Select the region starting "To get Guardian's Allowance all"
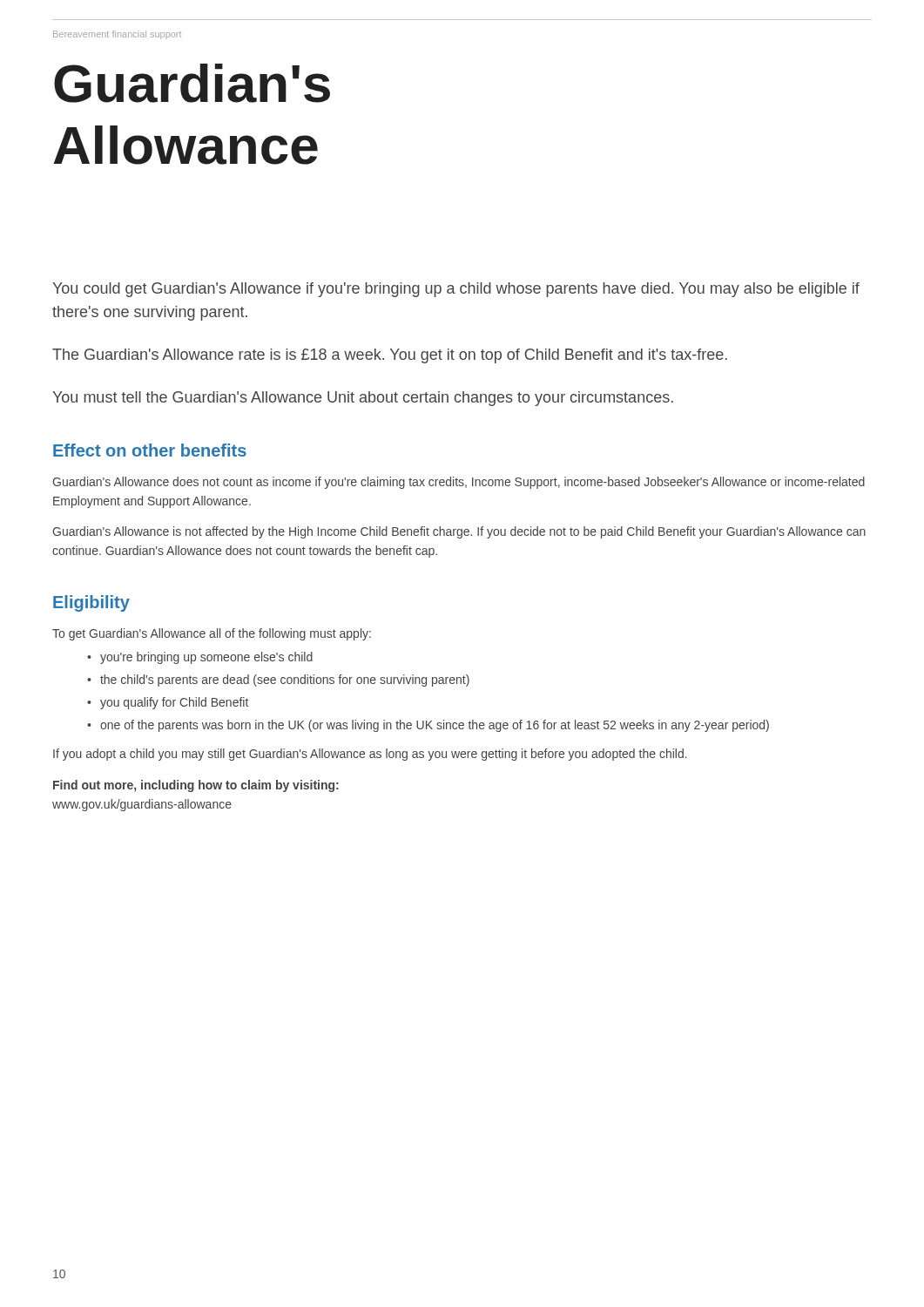Viewport: 924px width, 1307px height. (x=212, y=633)
